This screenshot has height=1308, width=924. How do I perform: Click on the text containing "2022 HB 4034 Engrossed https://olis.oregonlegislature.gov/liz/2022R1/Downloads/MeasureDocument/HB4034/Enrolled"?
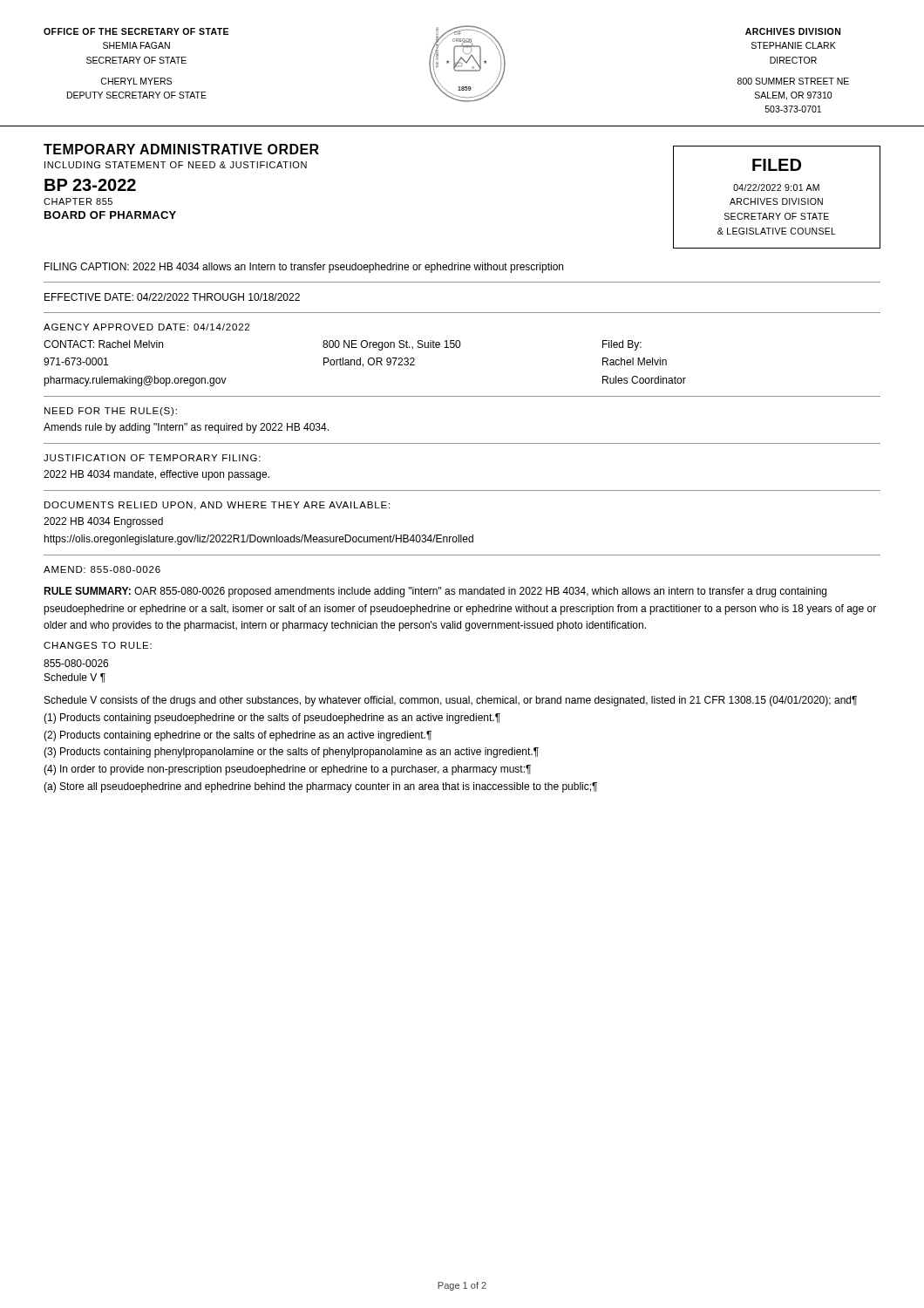(259, 530)
